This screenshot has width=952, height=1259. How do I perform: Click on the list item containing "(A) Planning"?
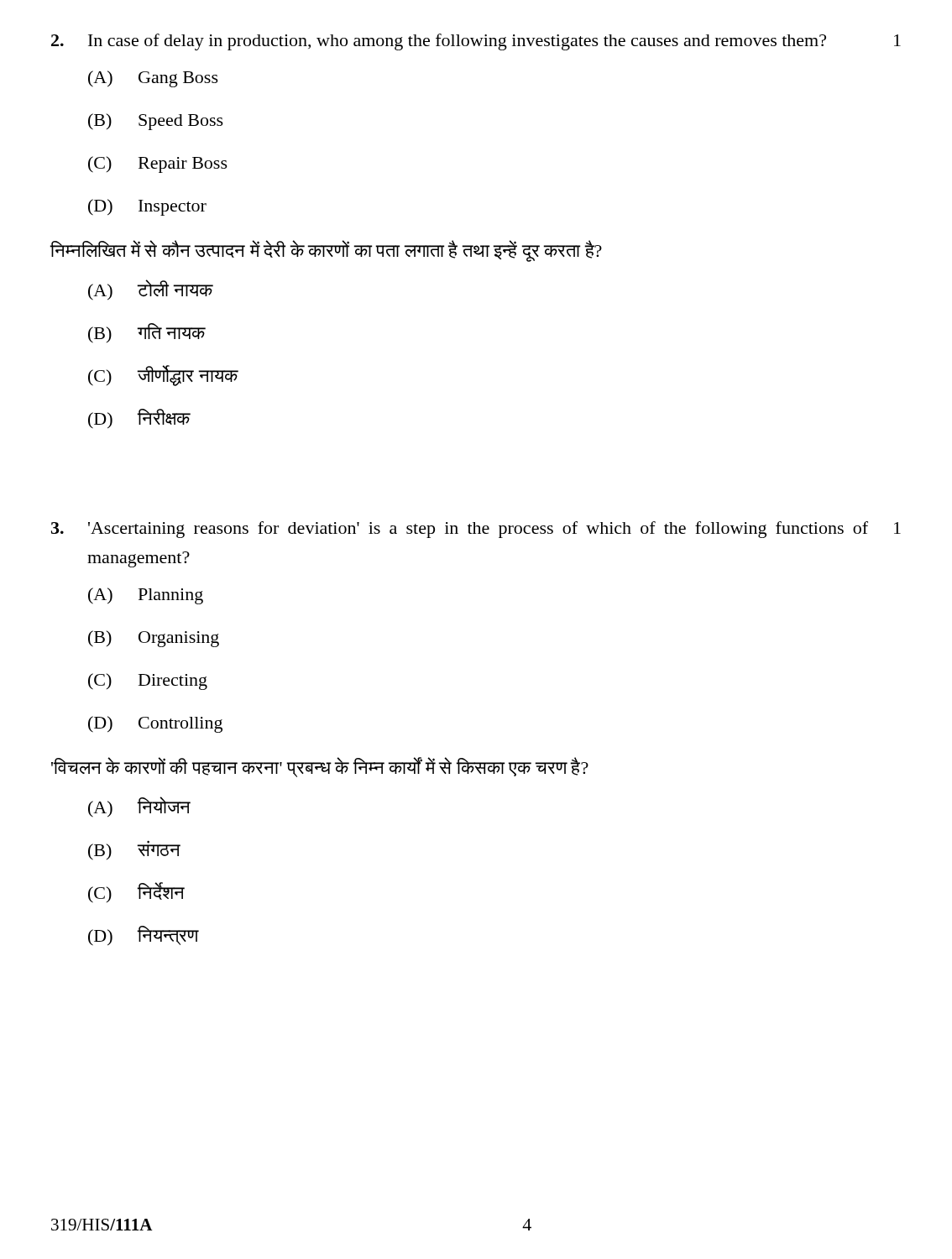146,596
